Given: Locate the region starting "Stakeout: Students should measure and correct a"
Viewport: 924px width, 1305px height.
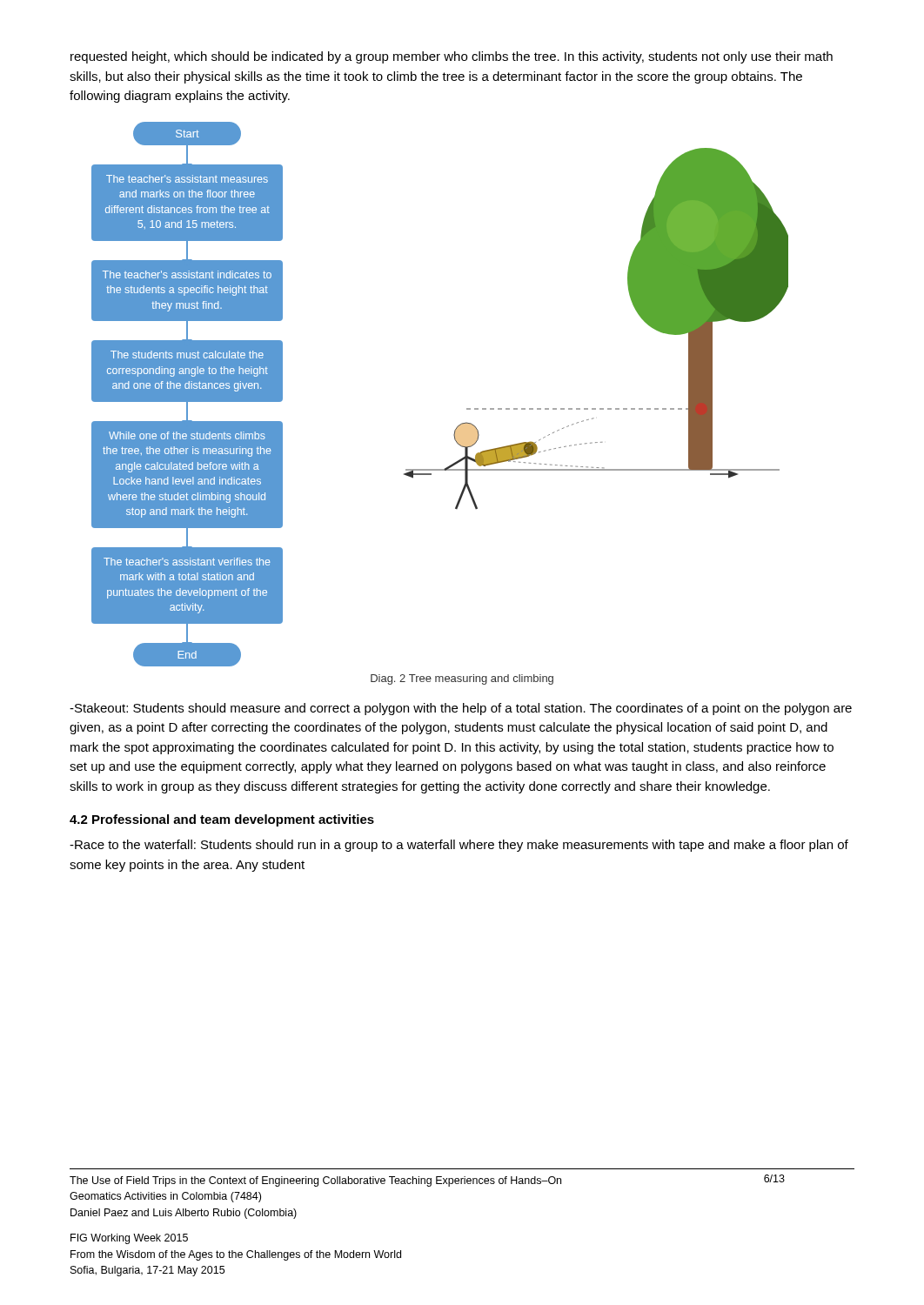Looking at the screenshot, I should click(x=461, y=746).
